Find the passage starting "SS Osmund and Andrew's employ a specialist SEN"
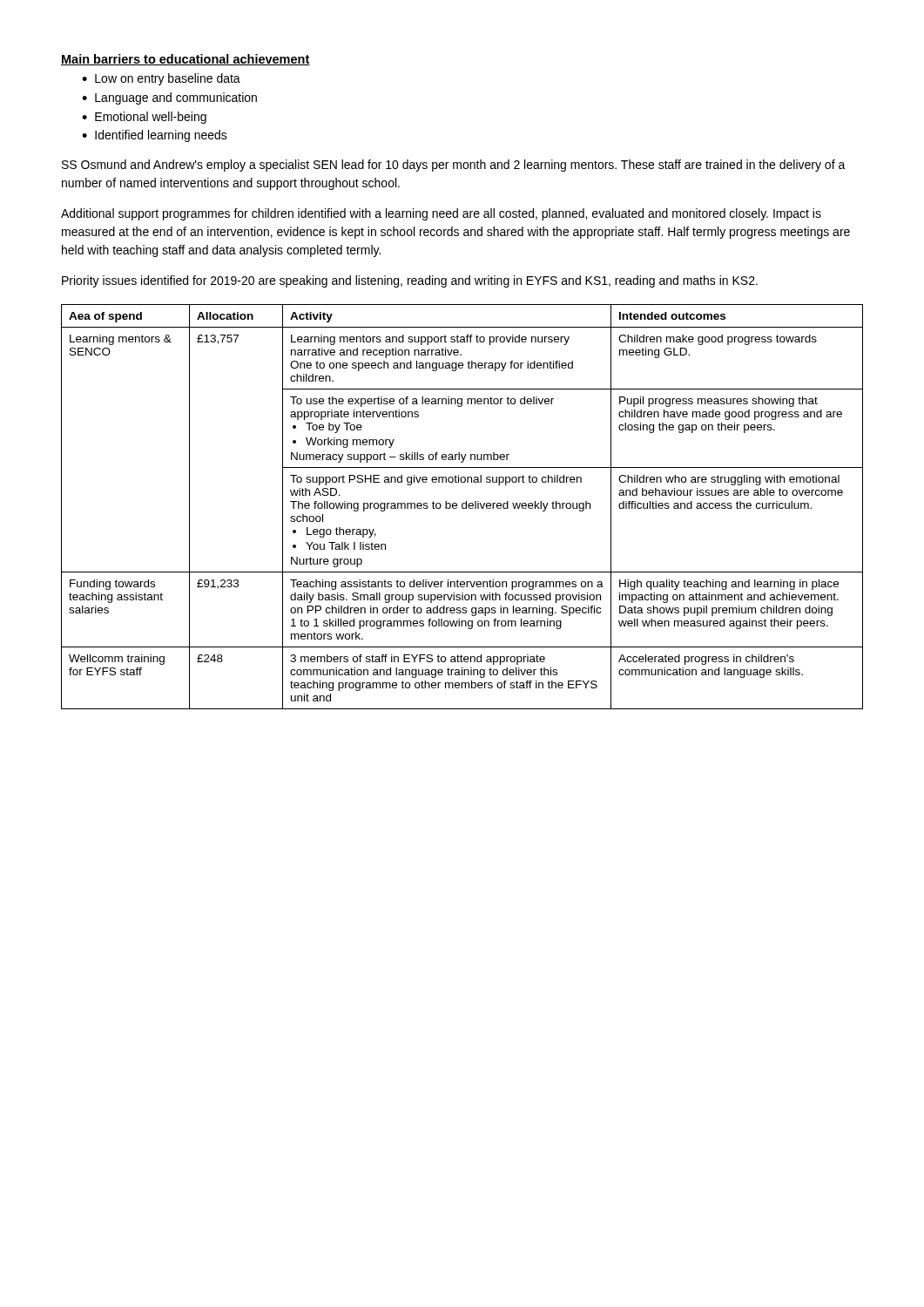The height and width of the screenshot is (1307, 924). pos(453,174)
